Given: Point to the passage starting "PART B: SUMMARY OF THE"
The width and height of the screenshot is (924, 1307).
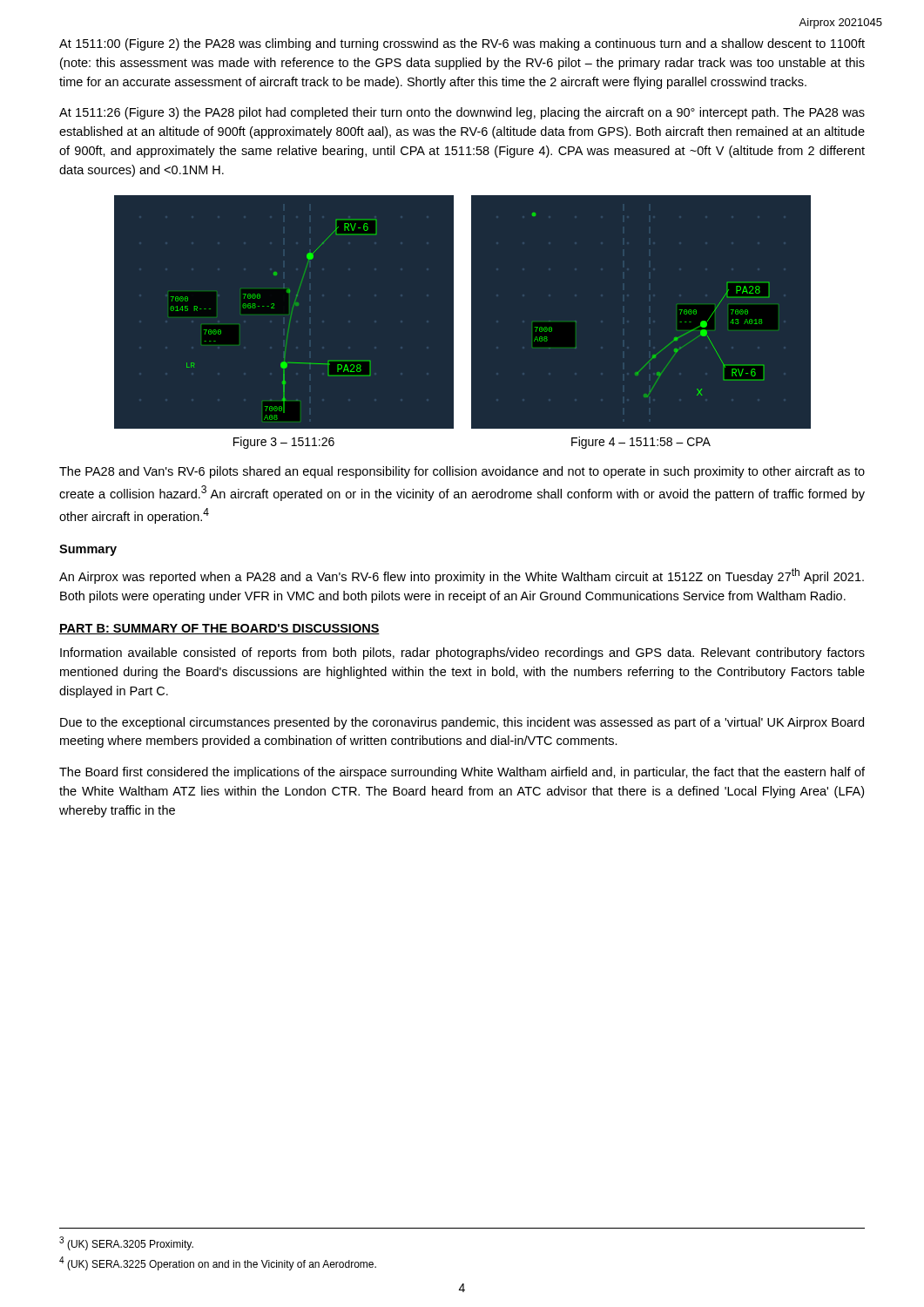Looking at the screenshot, I should (219, 629).
